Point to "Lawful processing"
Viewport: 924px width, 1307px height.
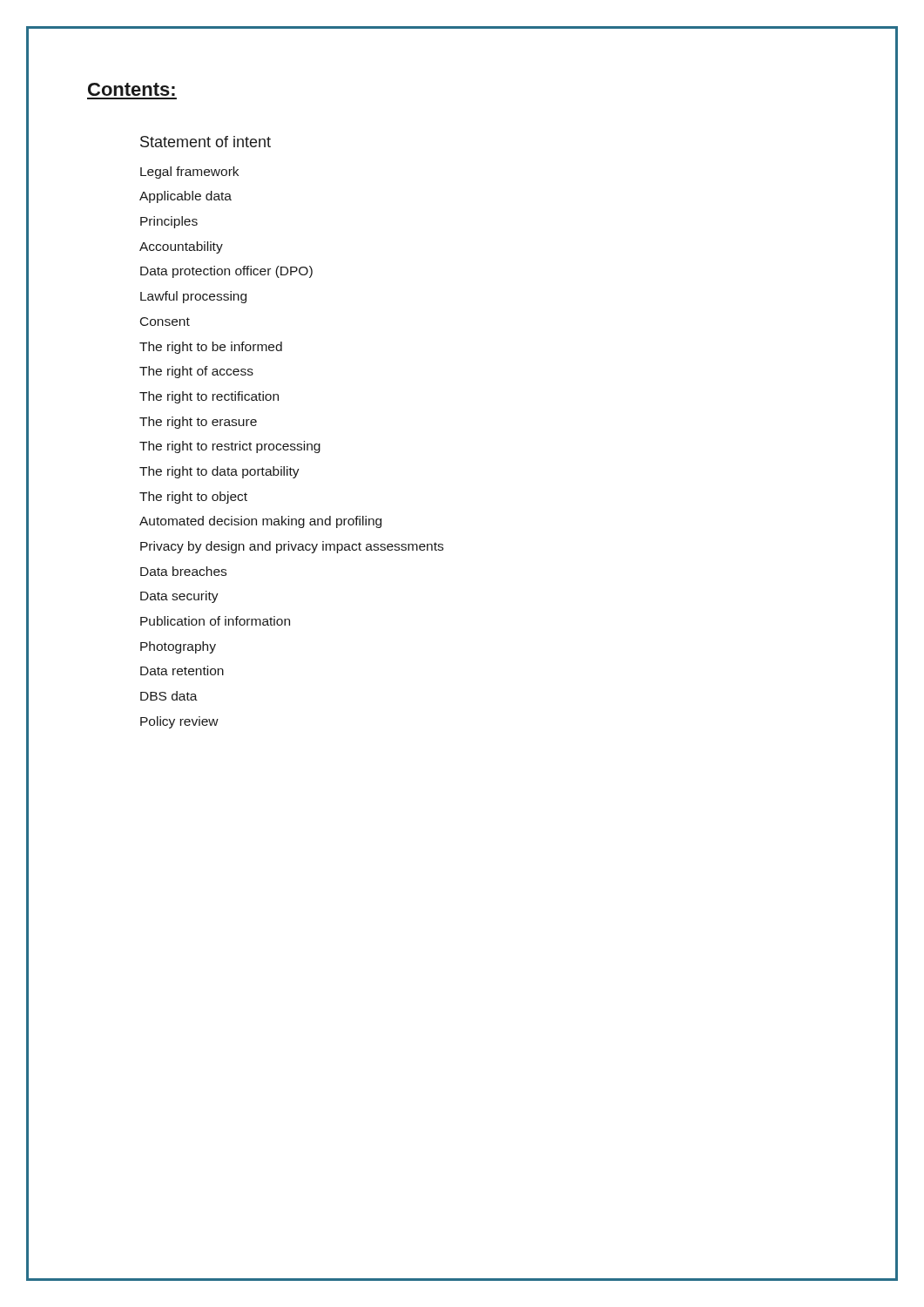[193, 296]
